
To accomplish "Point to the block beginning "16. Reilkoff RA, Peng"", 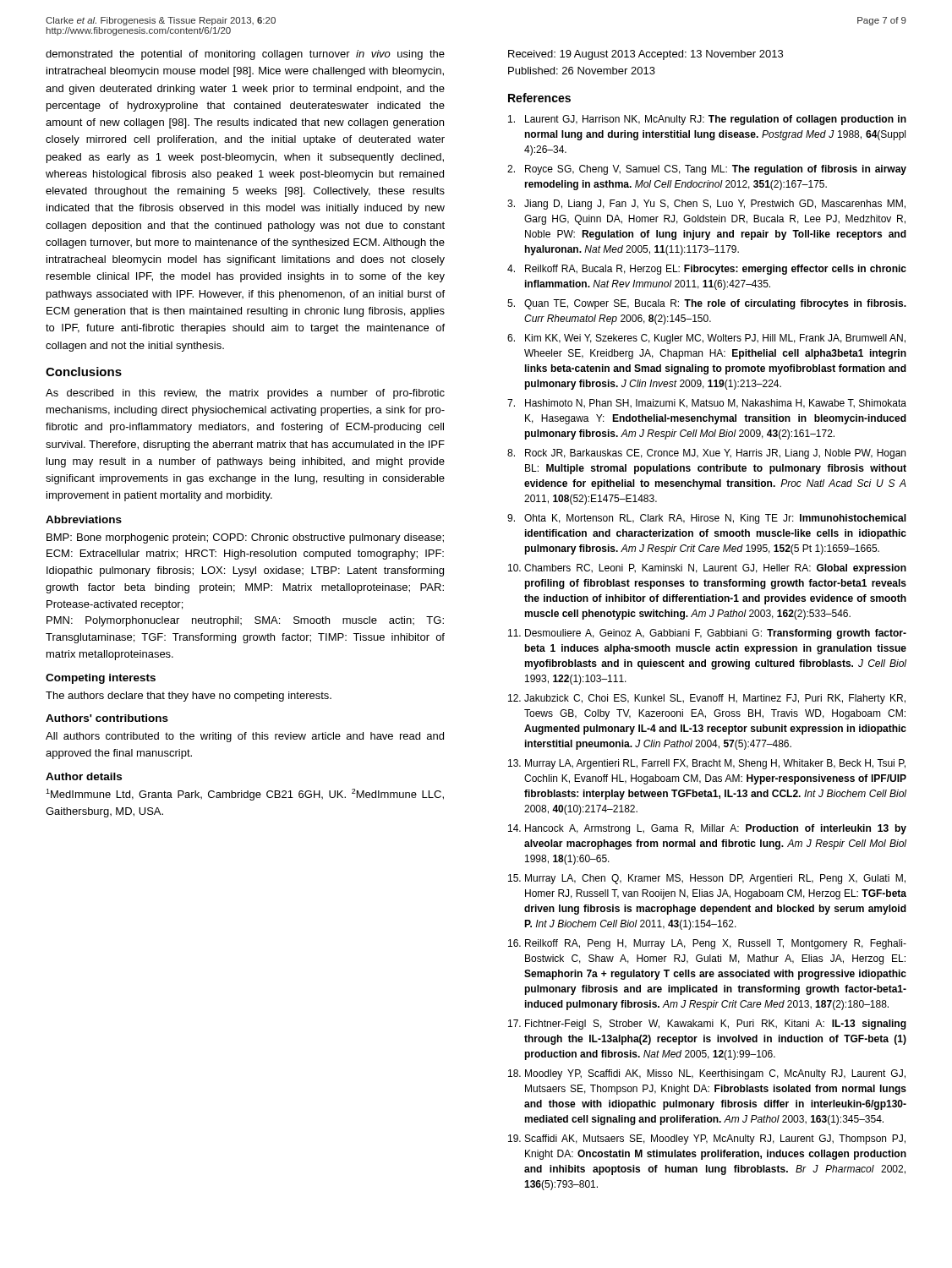I will click(x=707, y=973).
